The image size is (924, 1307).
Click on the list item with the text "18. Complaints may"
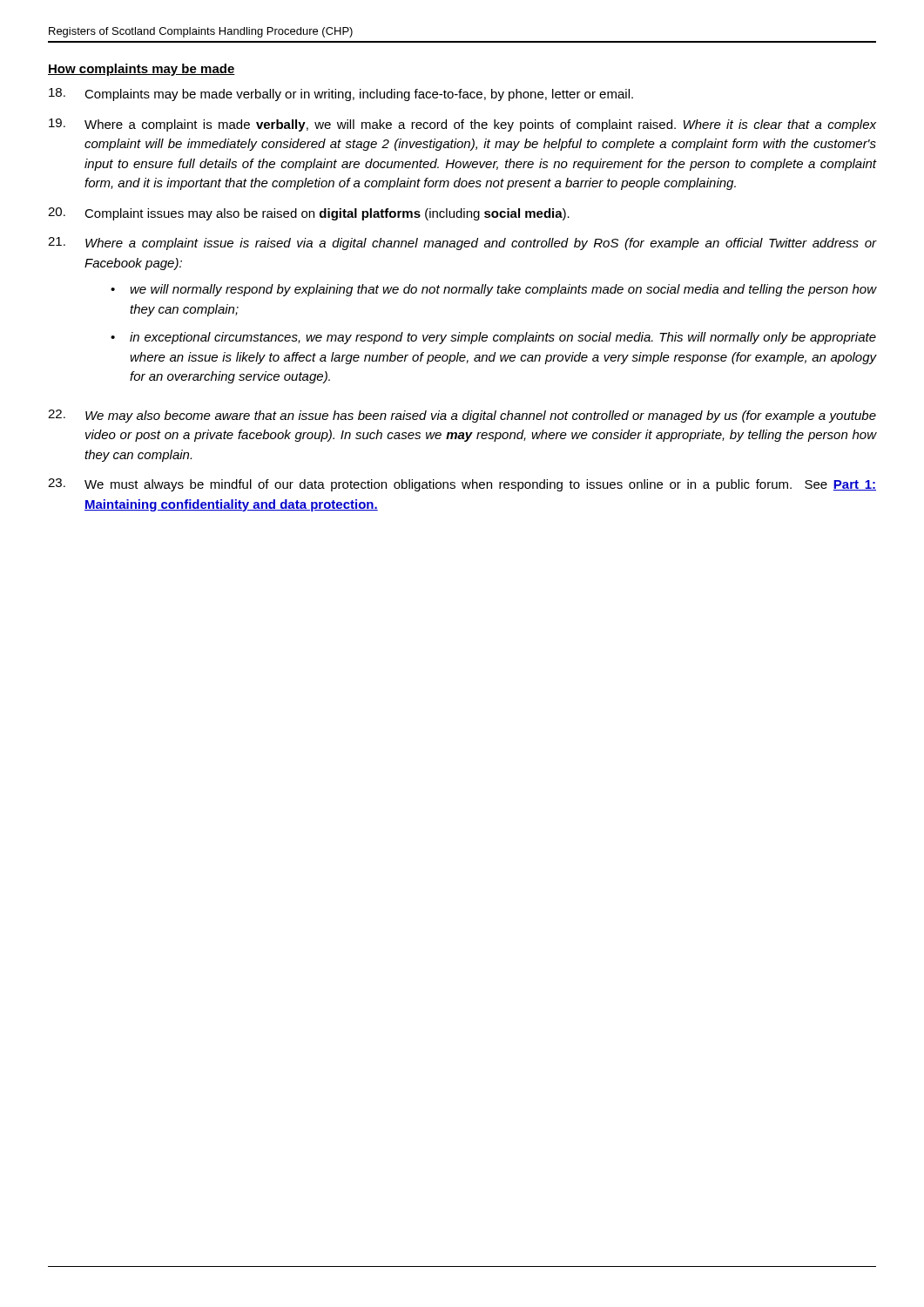[x=462, y=94]
